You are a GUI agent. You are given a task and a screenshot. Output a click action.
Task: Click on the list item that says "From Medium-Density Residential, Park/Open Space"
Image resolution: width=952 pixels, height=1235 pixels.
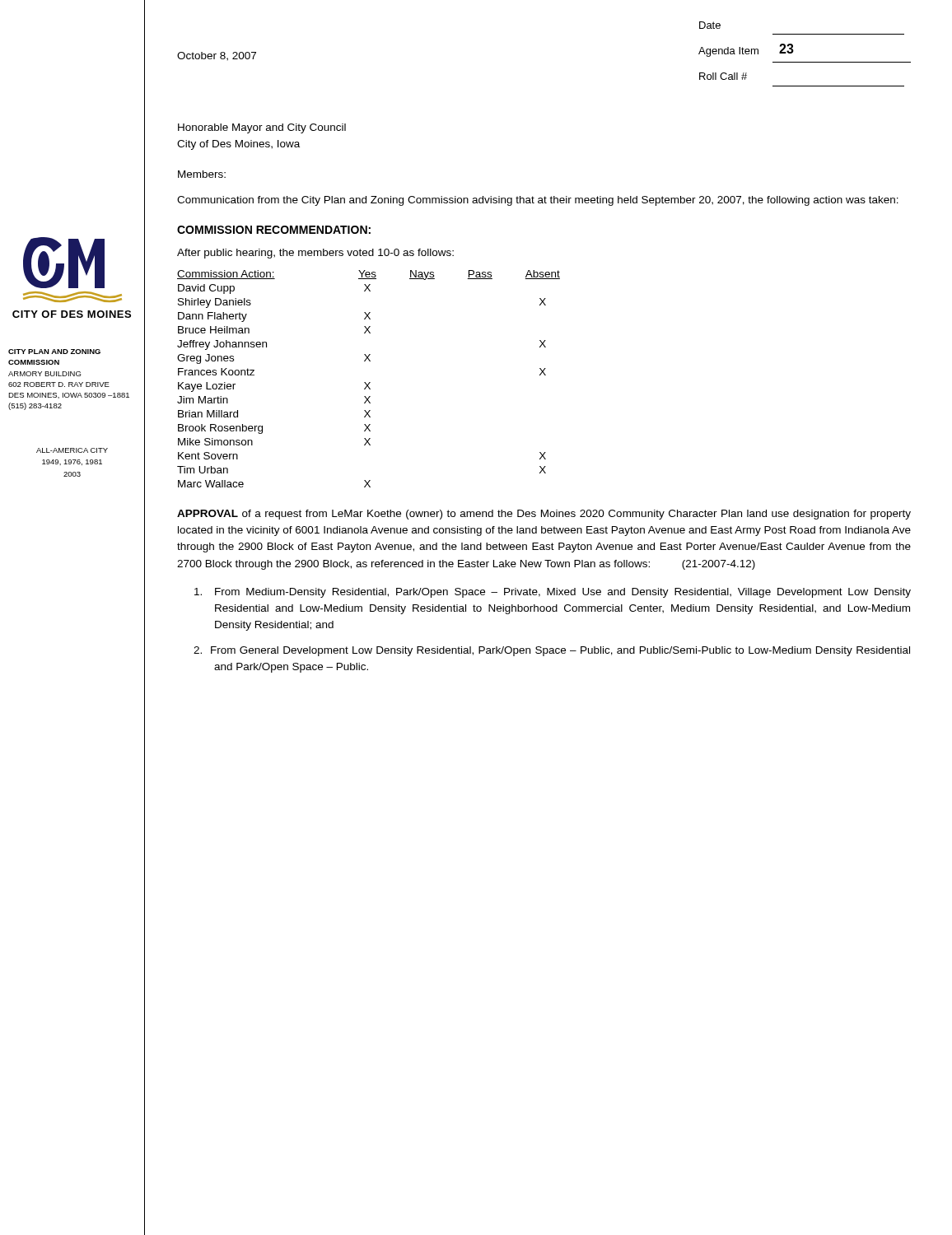(552, 608)
